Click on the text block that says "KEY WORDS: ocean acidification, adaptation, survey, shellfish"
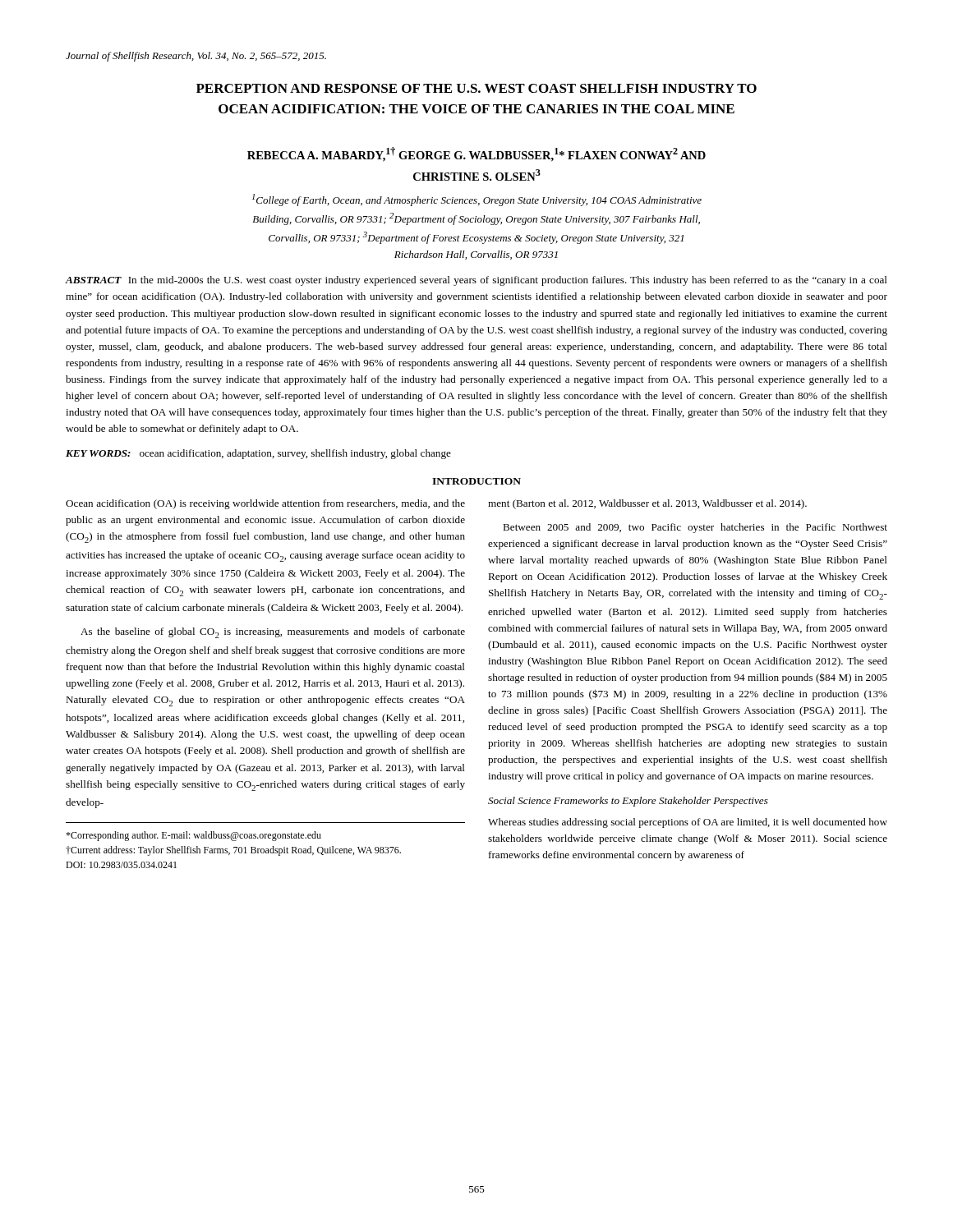The width and height of the screenshot is (953, 1232). click(x=258, y=453)
